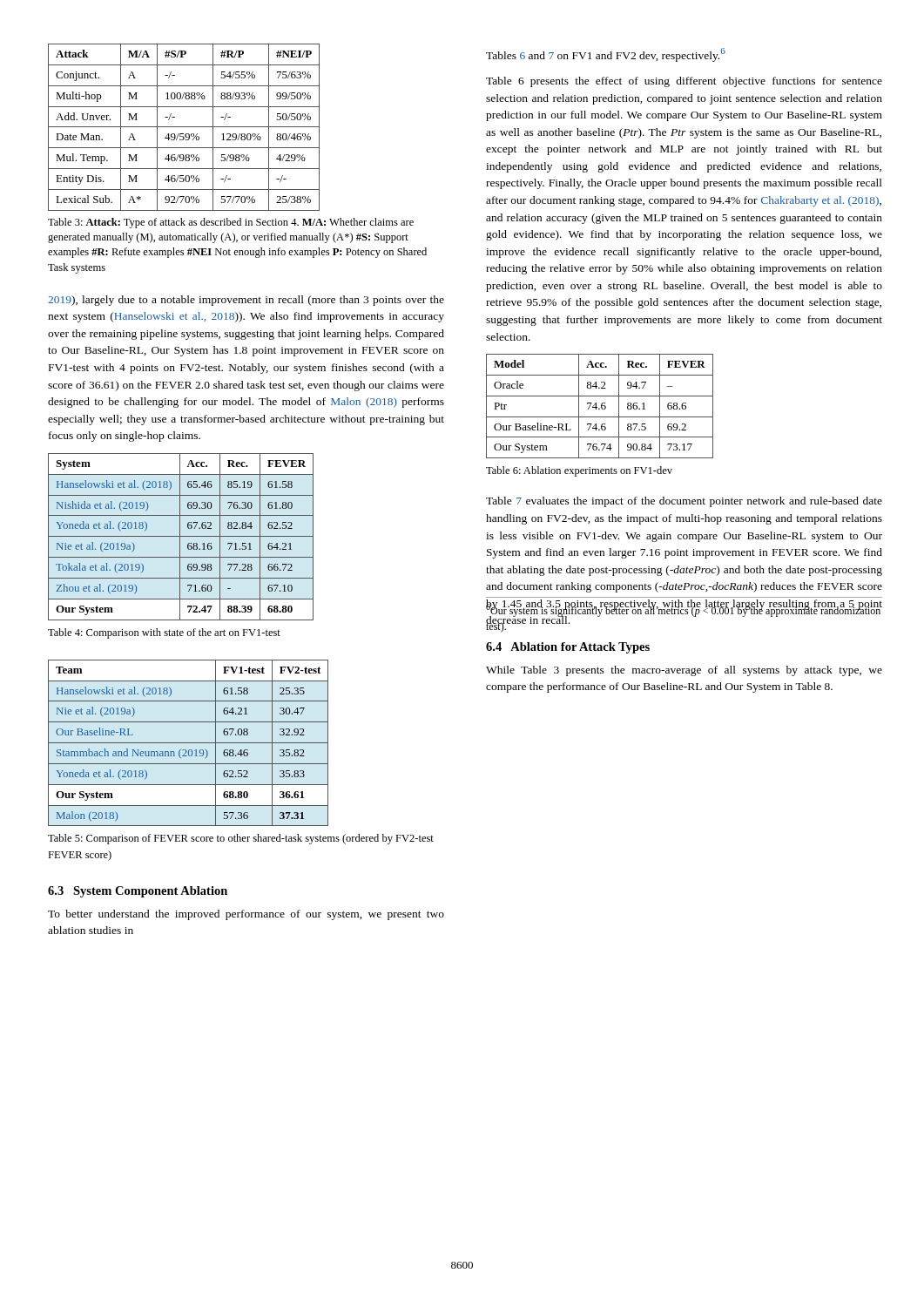Click on the text block containing "Table 7 evaluates the impact"
The width and height of the screenshot is (924, 1307).
click(684, 561)
